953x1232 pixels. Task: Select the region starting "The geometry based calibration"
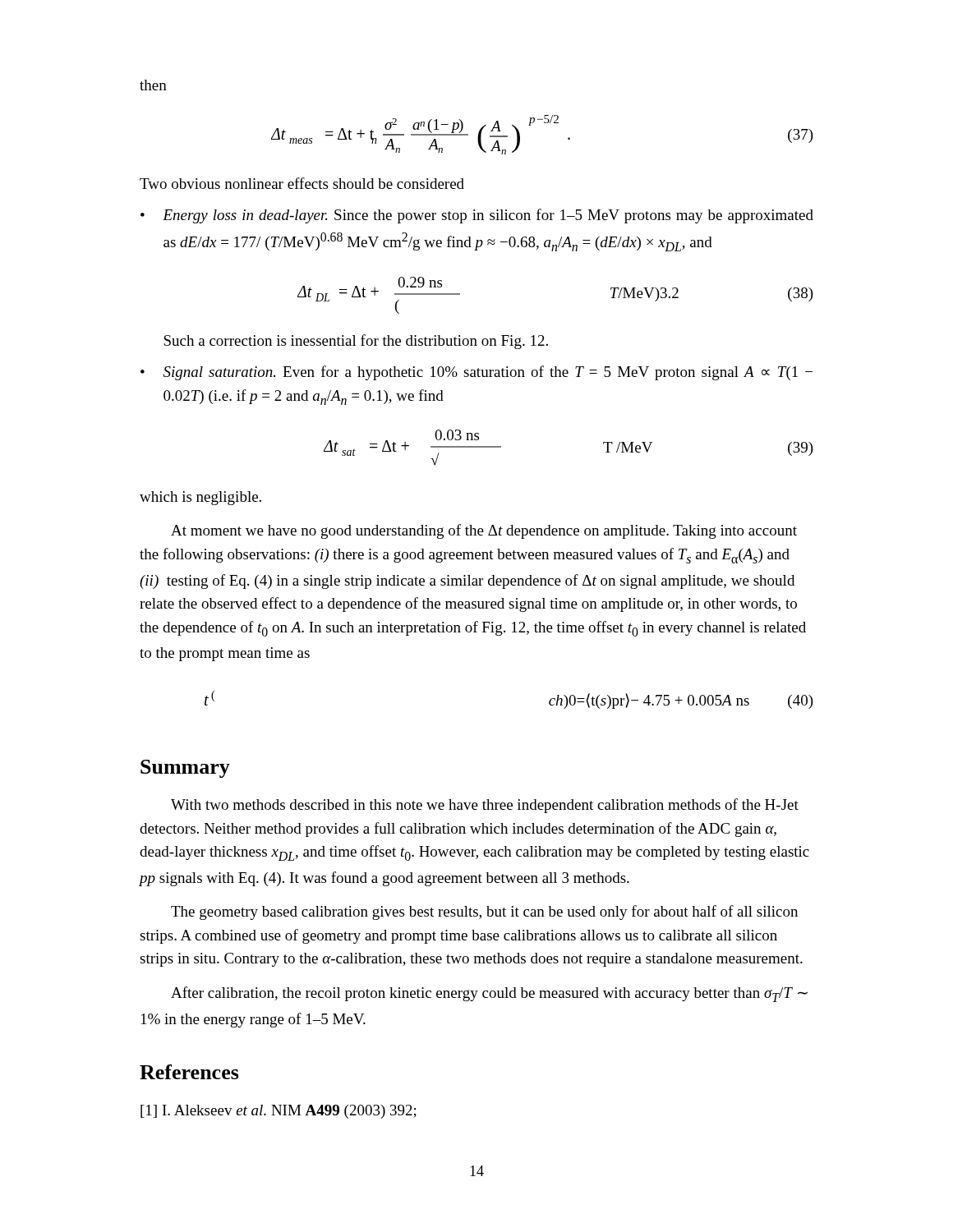click(471, 935)
